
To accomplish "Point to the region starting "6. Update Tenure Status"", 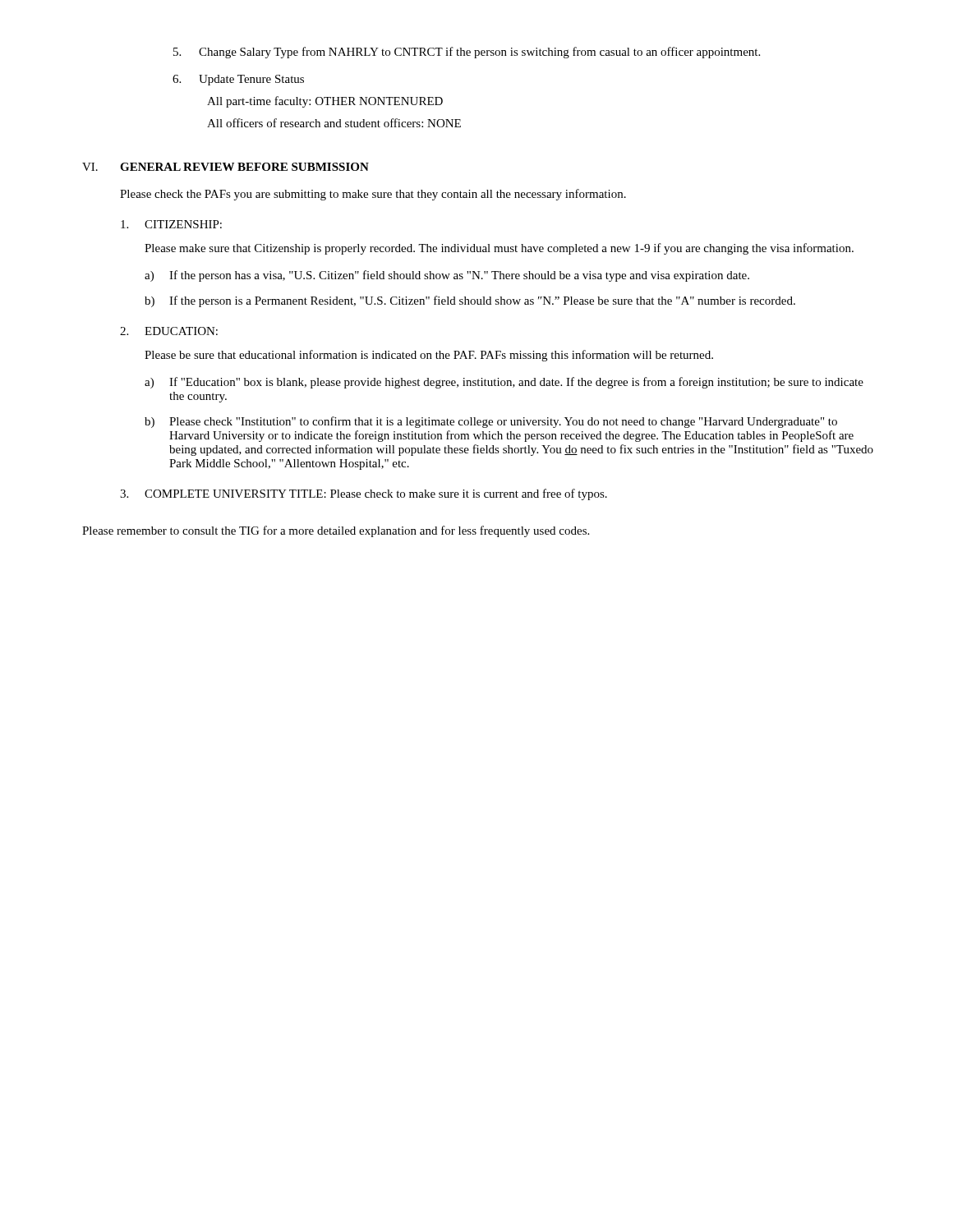I will tap(238, 79).
